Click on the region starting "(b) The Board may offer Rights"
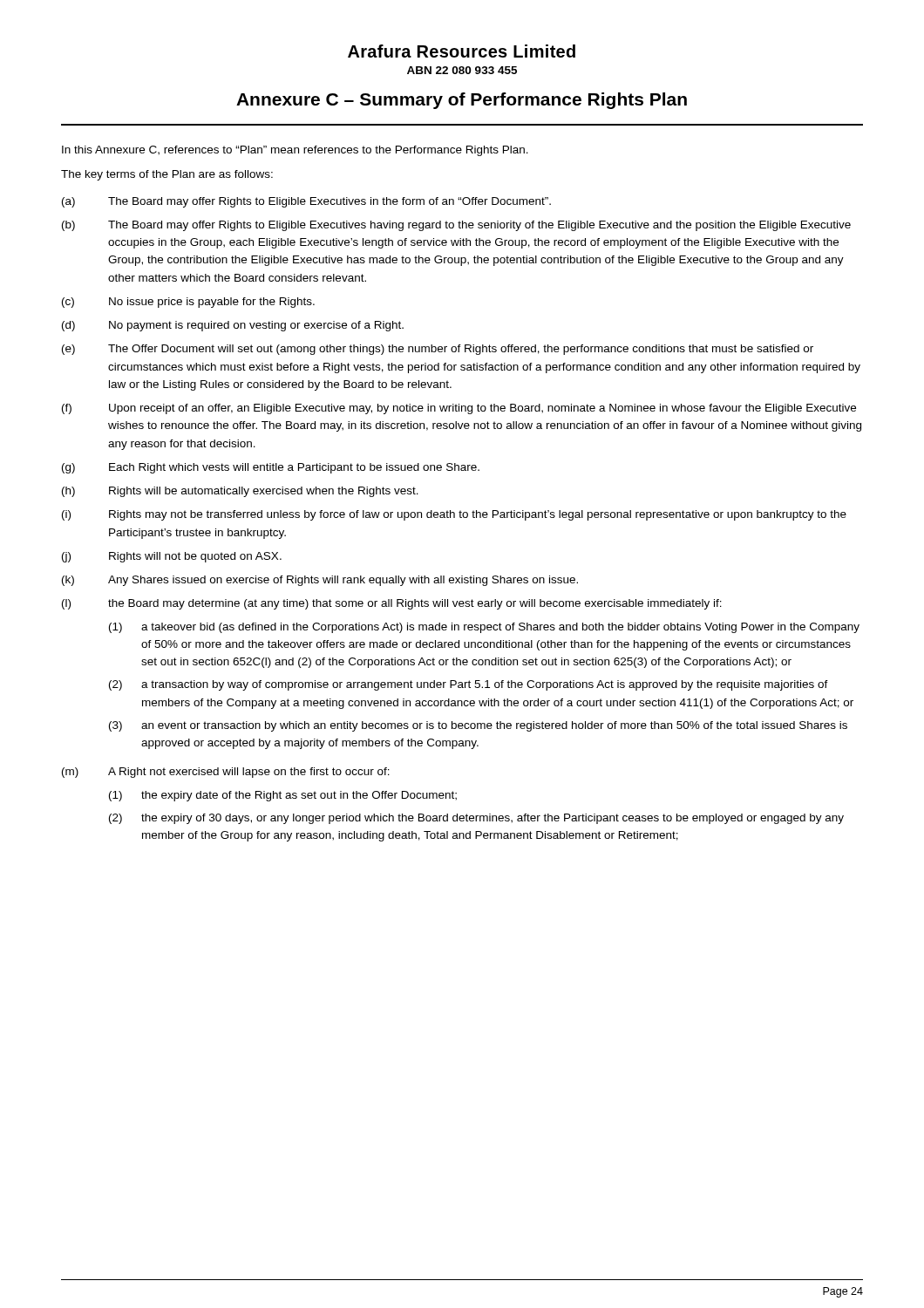Viewport: 924px width, 1308px height. click(462, 251)
